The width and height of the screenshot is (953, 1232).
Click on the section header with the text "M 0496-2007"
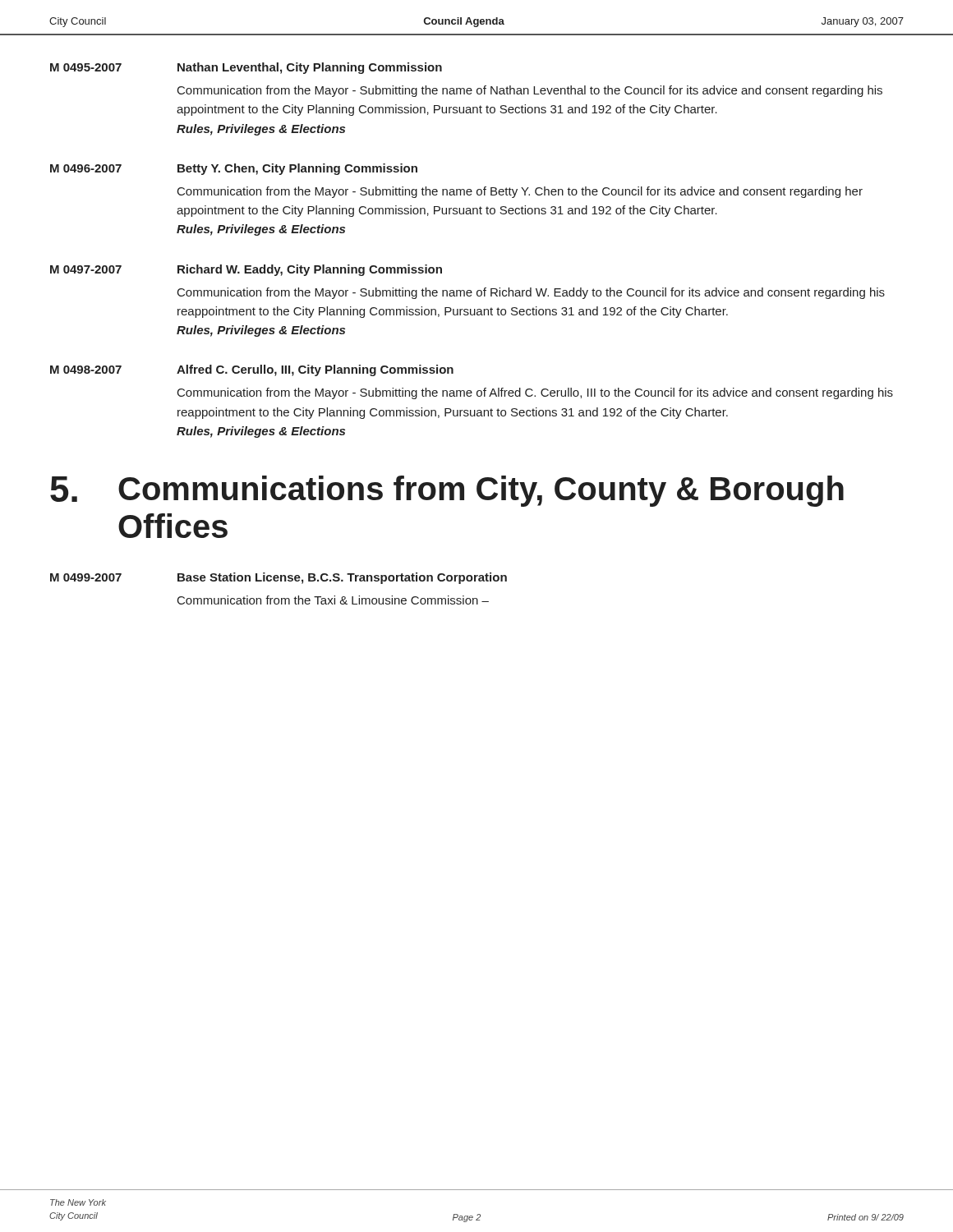coord(86,168)
